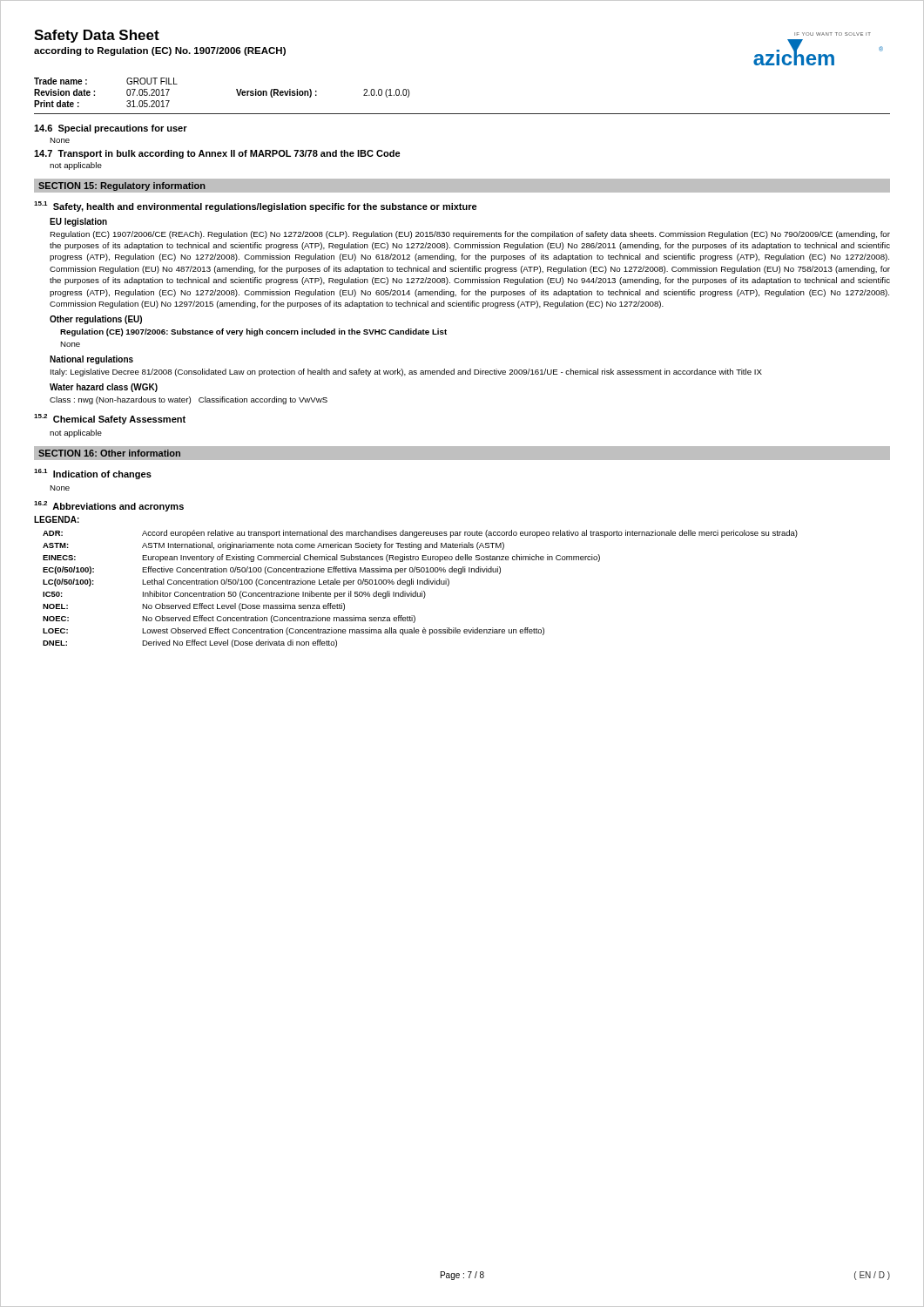This screenshot has height=1307, width=924.
Task: Point to the section header beginning "15.2 Chemical Safety"
Action: 110,419
